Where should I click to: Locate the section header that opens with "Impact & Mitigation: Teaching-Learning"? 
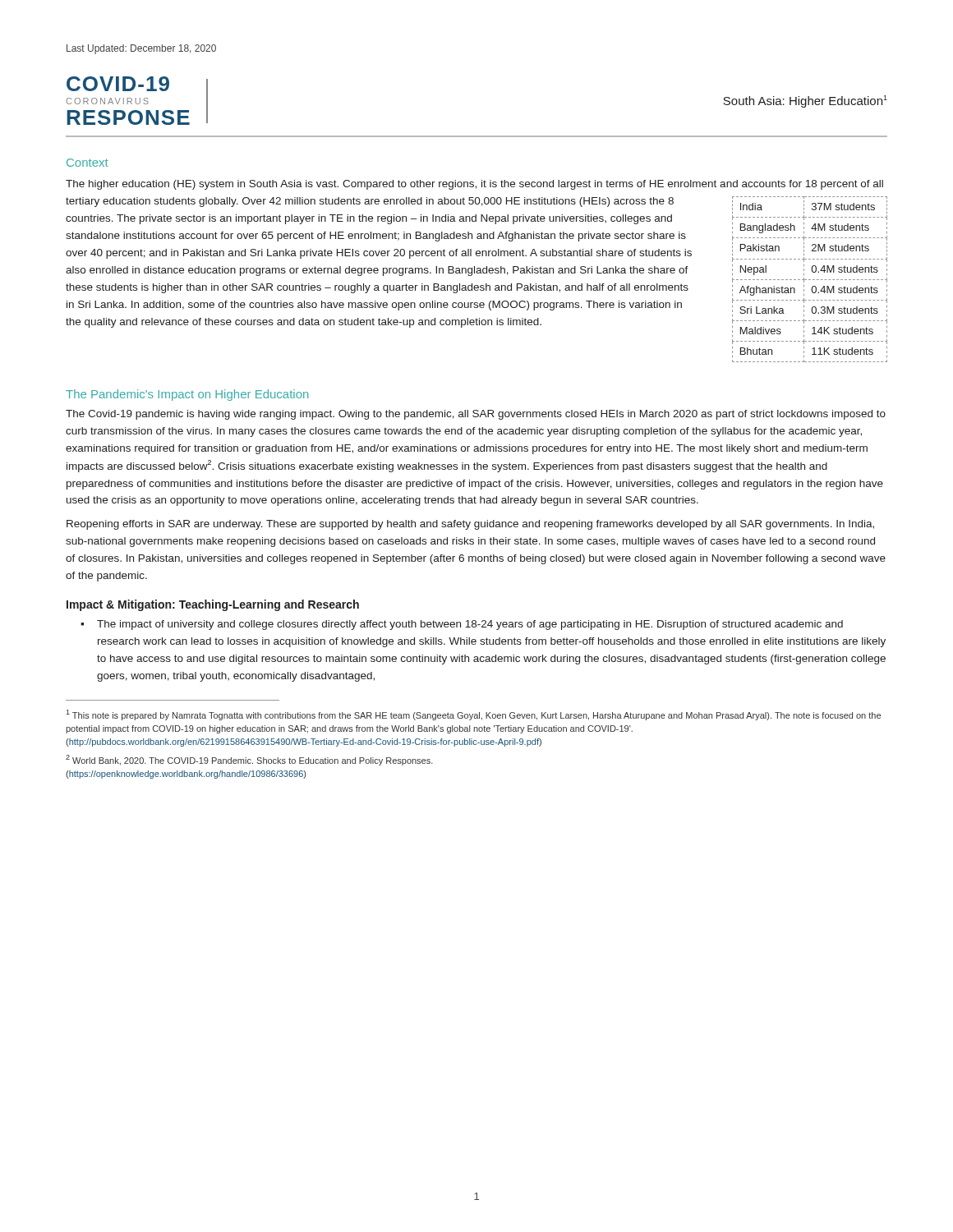213,605
